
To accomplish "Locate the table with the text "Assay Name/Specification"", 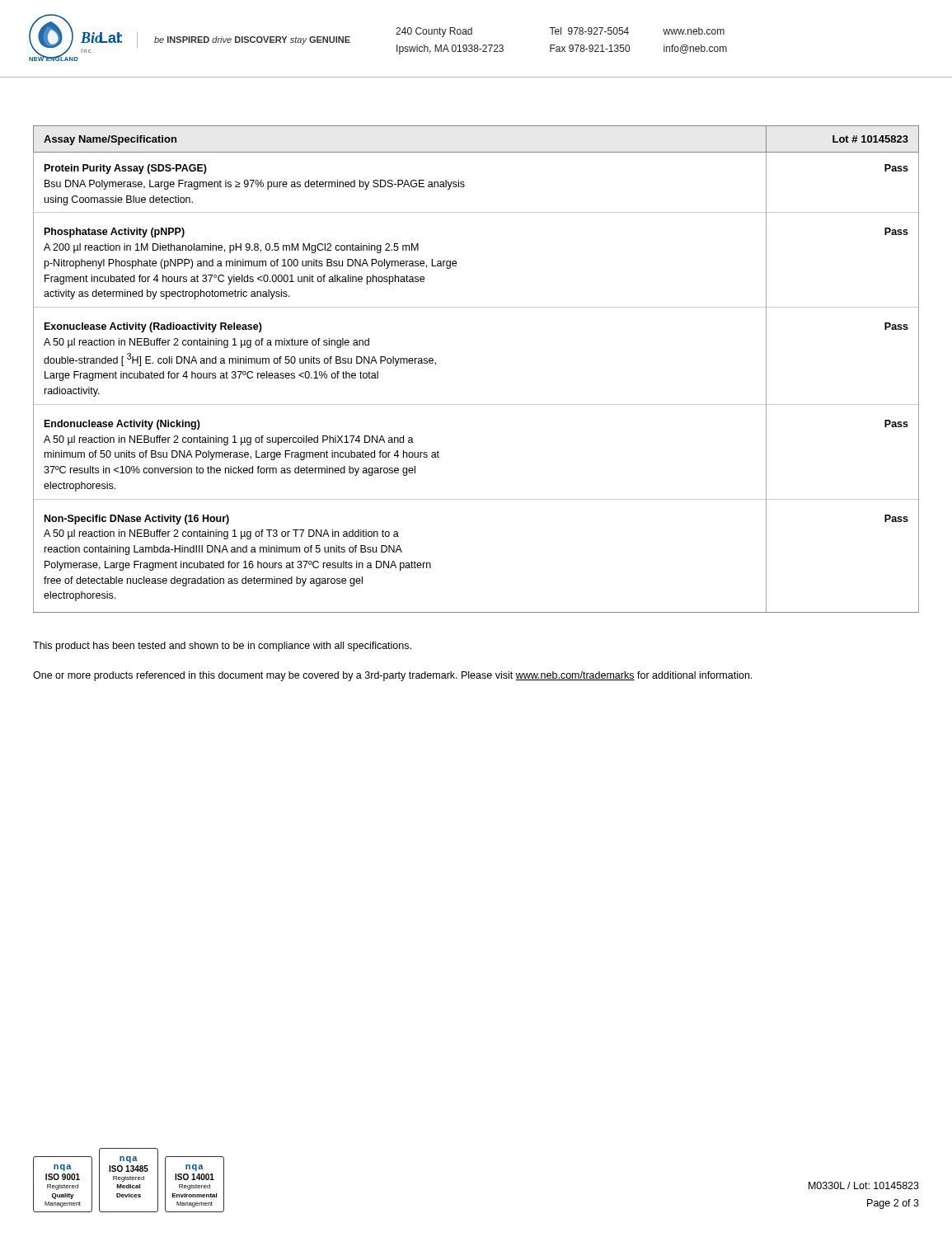I will tap(476, 369).
